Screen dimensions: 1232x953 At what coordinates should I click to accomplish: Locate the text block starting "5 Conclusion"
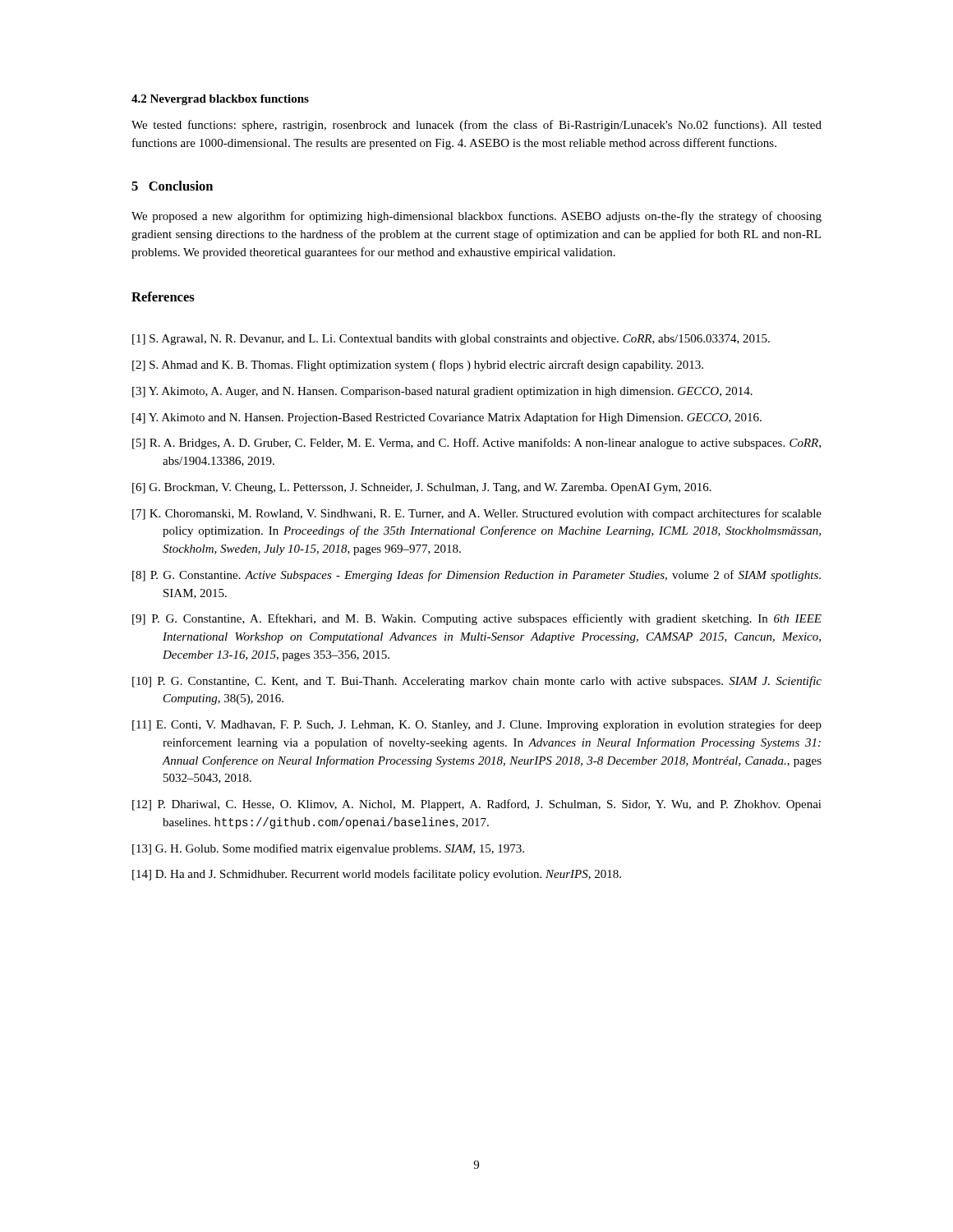point(172,186)
